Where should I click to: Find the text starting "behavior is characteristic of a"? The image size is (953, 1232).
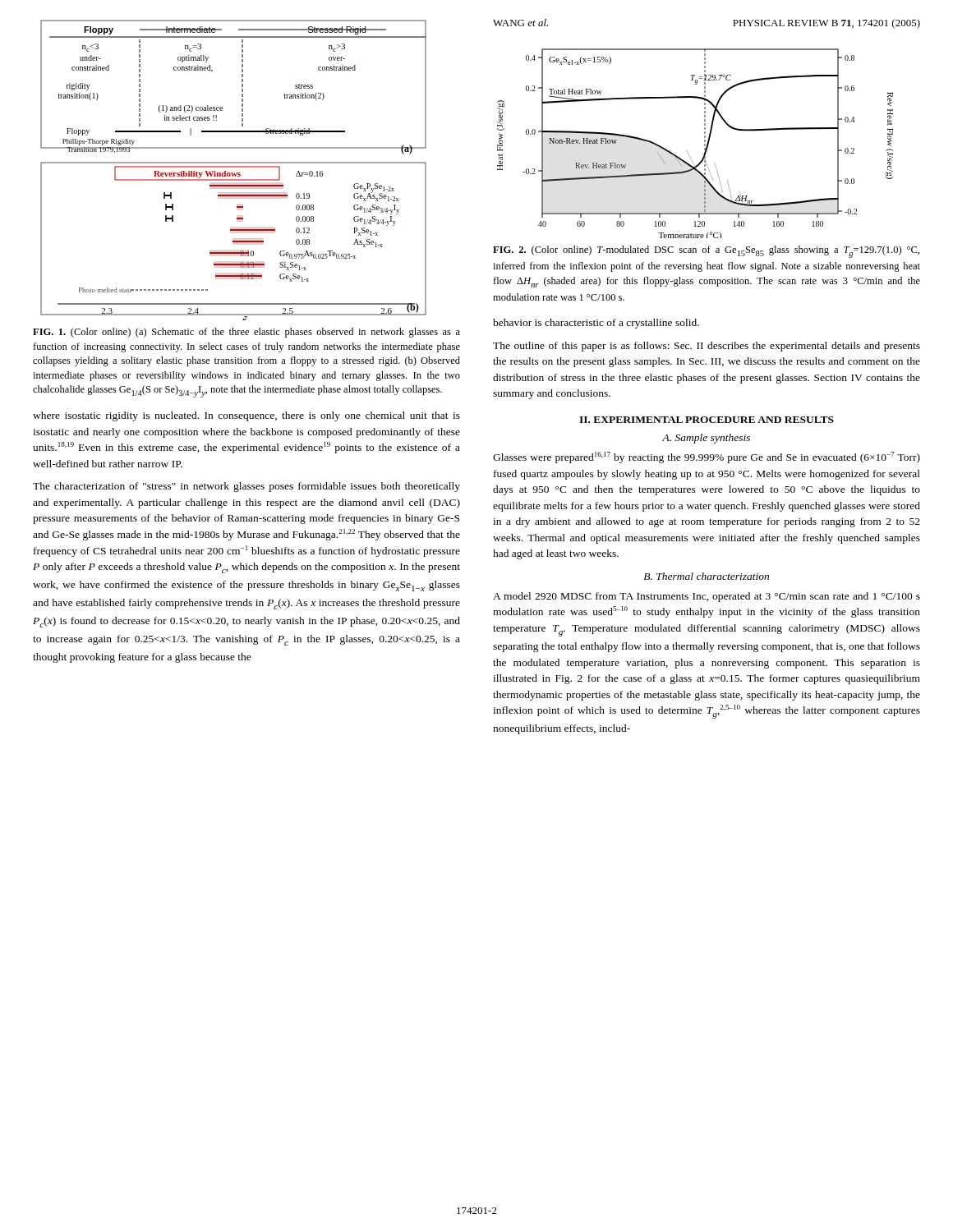[596, 323]
